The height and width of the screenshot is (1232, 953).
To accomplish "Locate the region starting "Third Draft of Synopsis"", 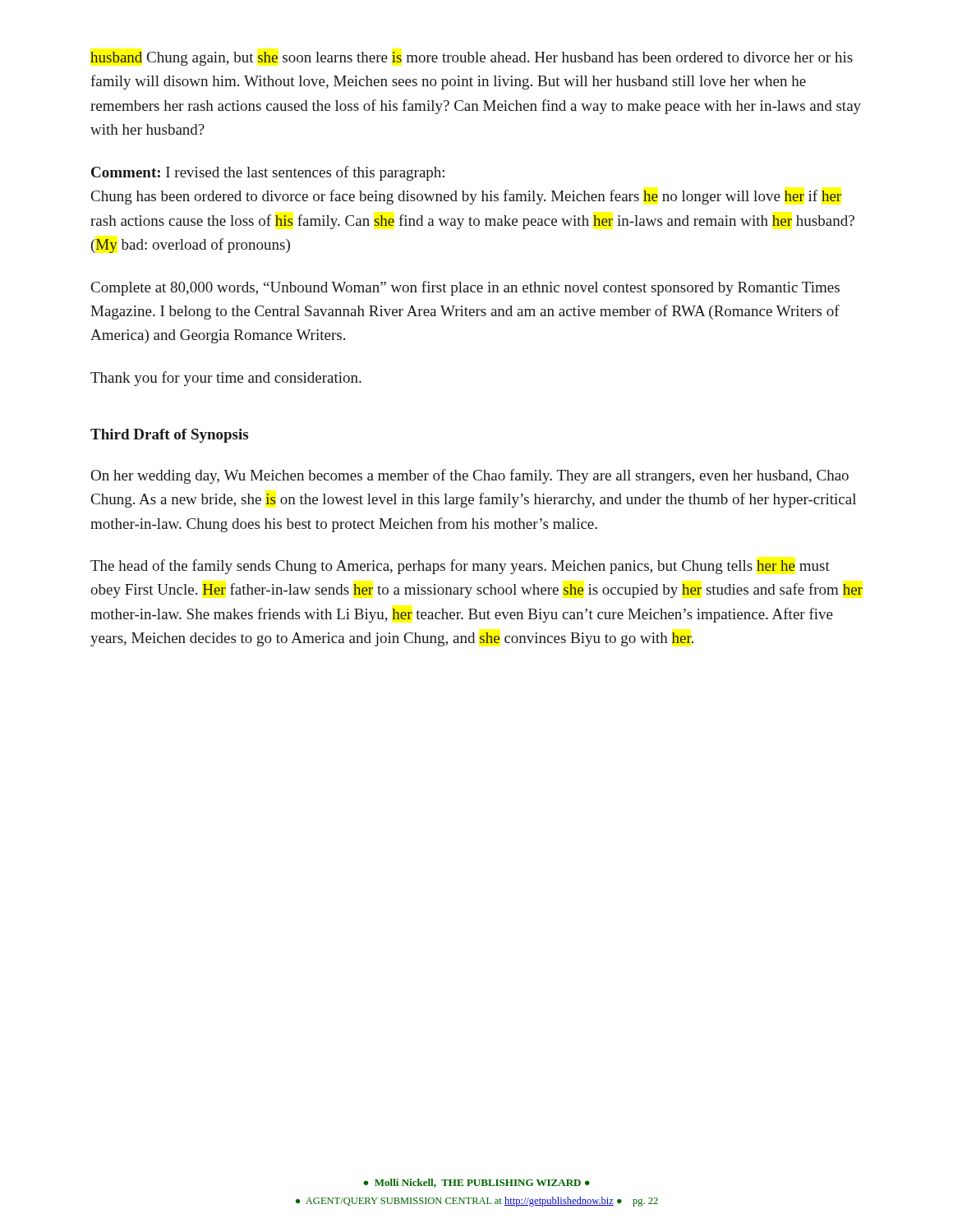I will pyautogui.click(x=169, y=434).
